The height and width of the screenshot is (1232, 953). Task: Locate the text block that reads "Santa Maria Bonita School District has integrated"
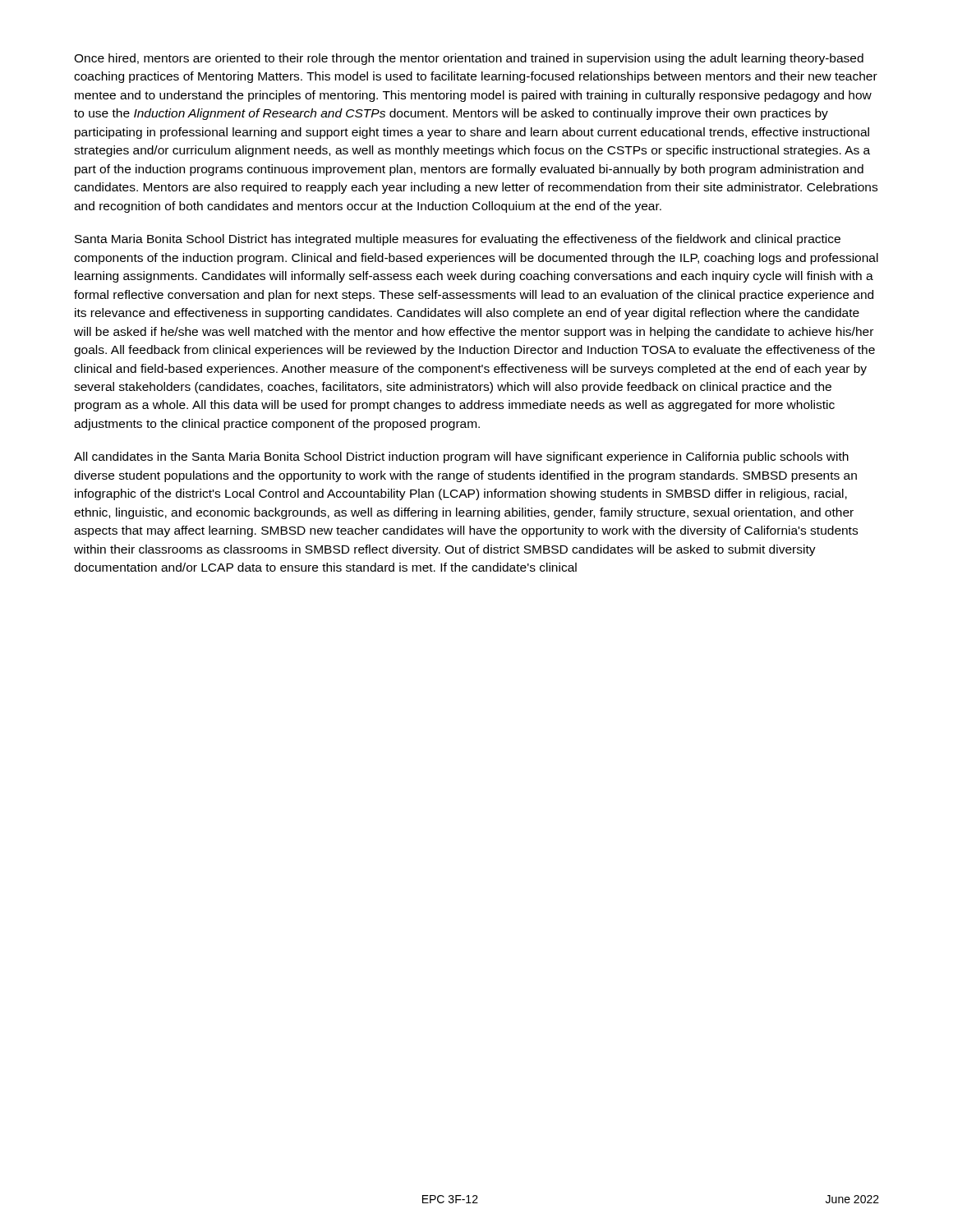click(476, 331)
